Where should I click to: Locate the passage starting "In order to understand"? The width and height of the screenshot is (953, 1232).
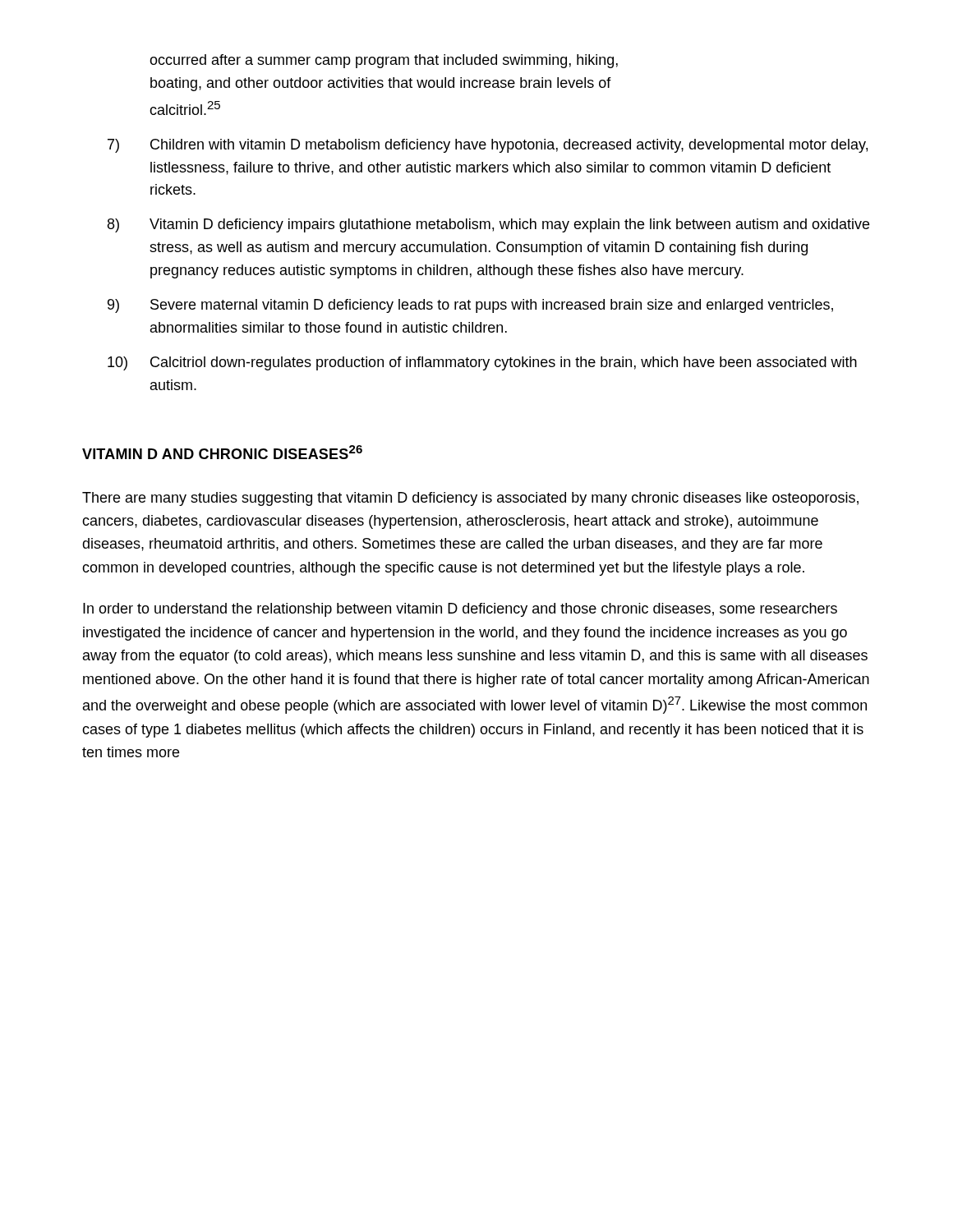[x=476, y=681]
